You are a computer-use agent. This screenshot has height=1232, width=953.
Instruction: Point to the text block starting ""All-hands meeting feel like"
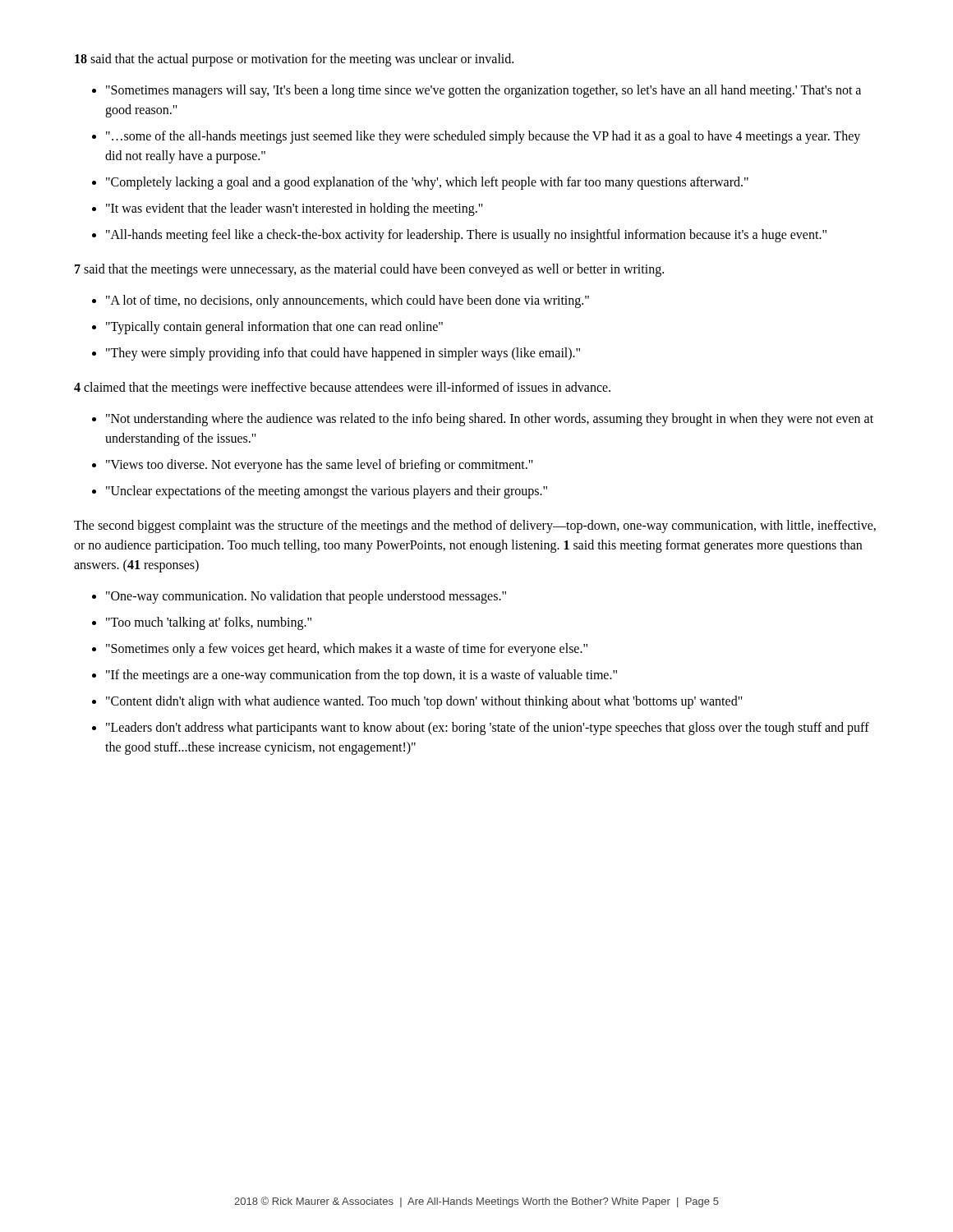coord(466,235)
